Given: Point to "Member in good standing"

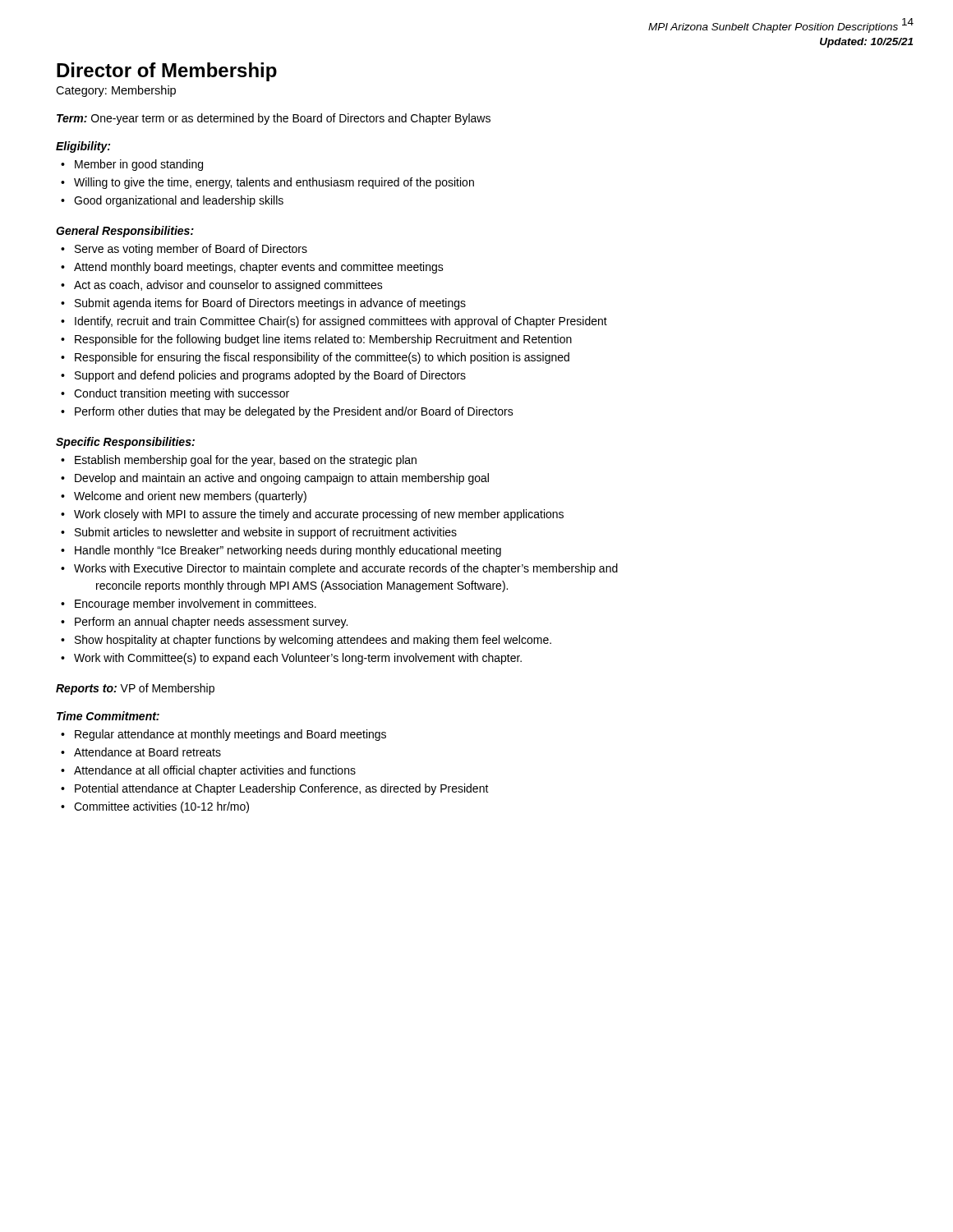Looking at the screenshot, I should pyautogui.click(x=139, y=164).
